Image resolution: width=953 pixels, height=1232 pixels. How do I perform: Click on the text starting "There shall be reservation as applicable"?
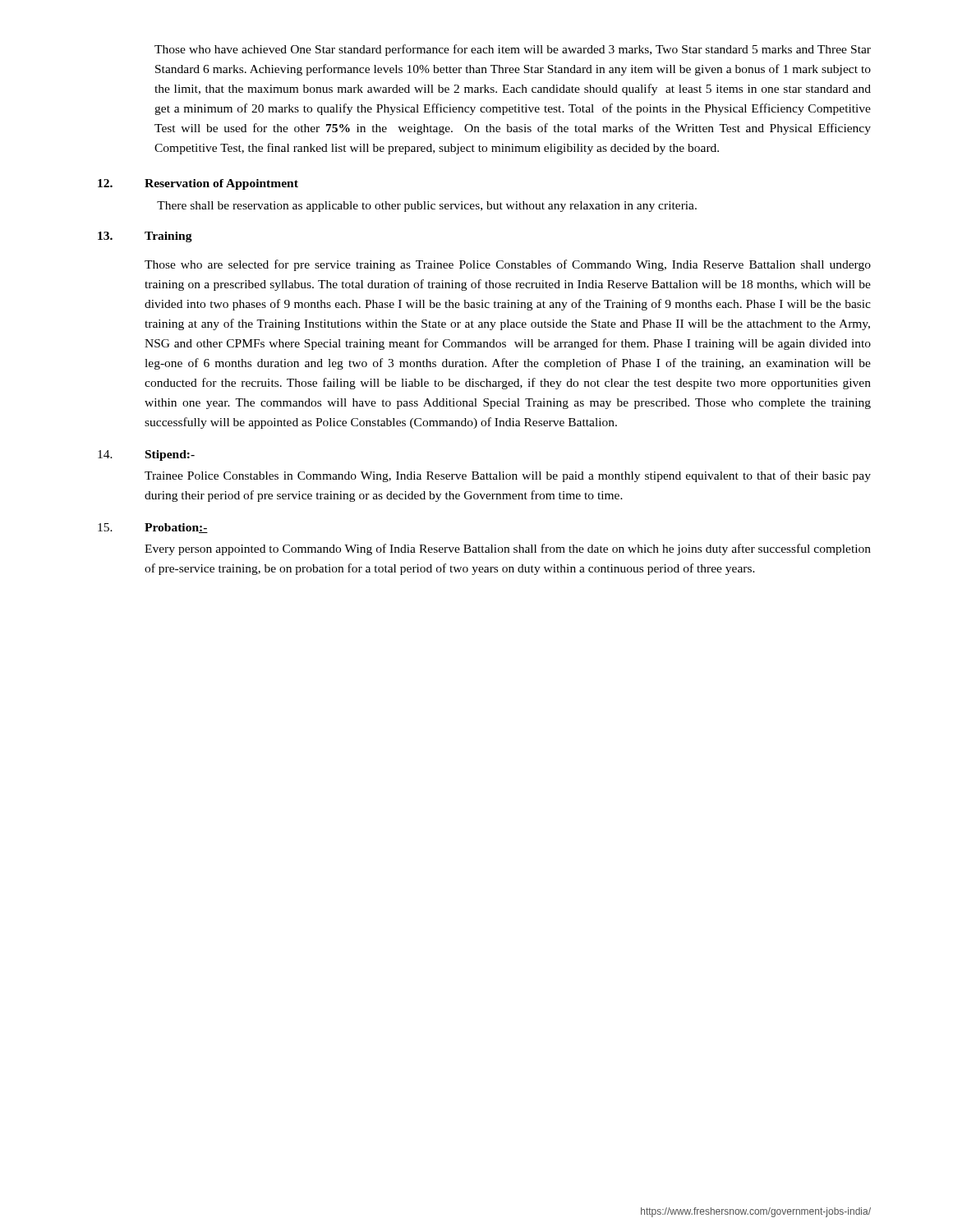[x=421, y=205]
